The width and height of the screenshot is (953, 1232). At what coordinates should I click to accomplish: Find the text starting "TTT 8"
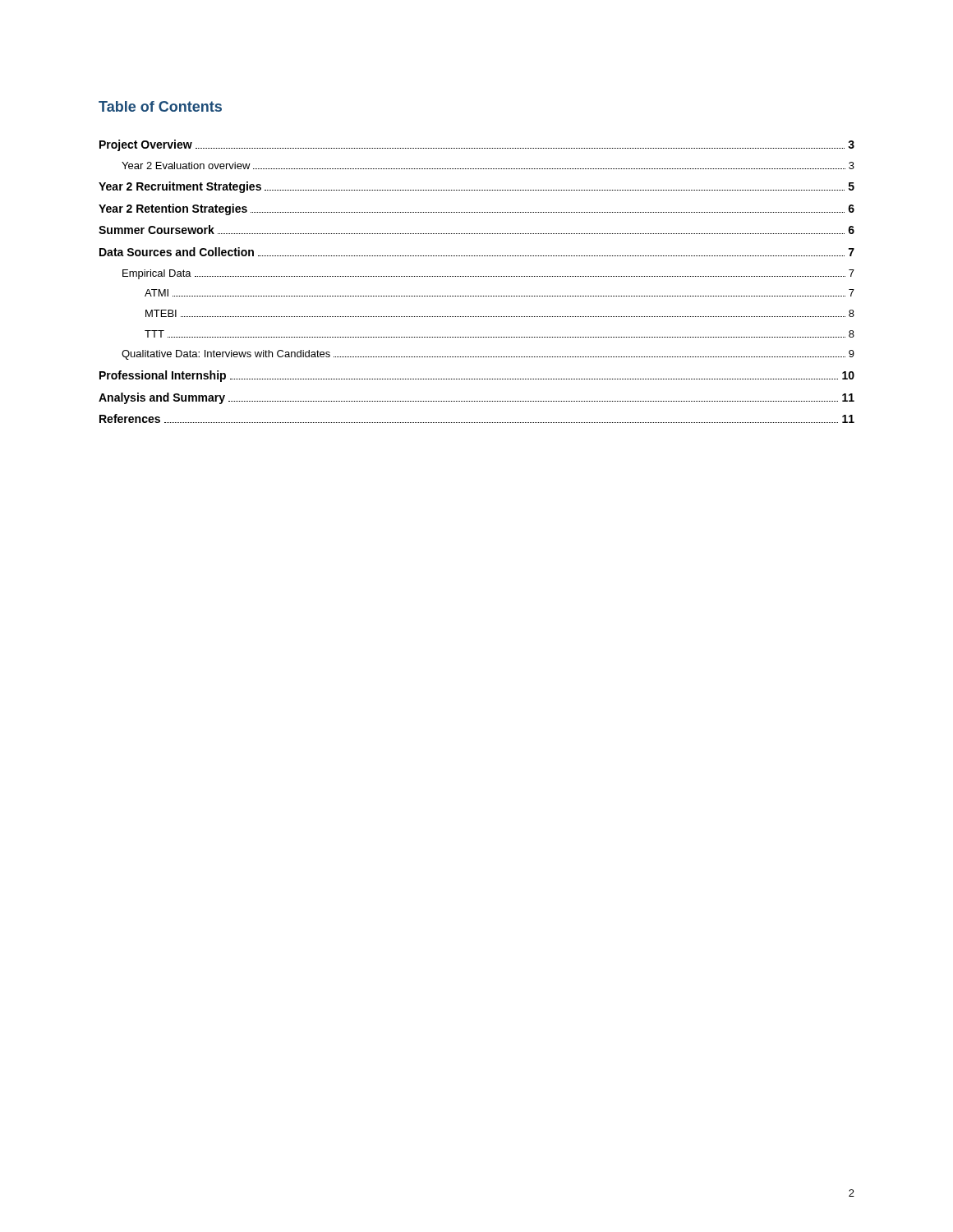(x=476, y=334)
